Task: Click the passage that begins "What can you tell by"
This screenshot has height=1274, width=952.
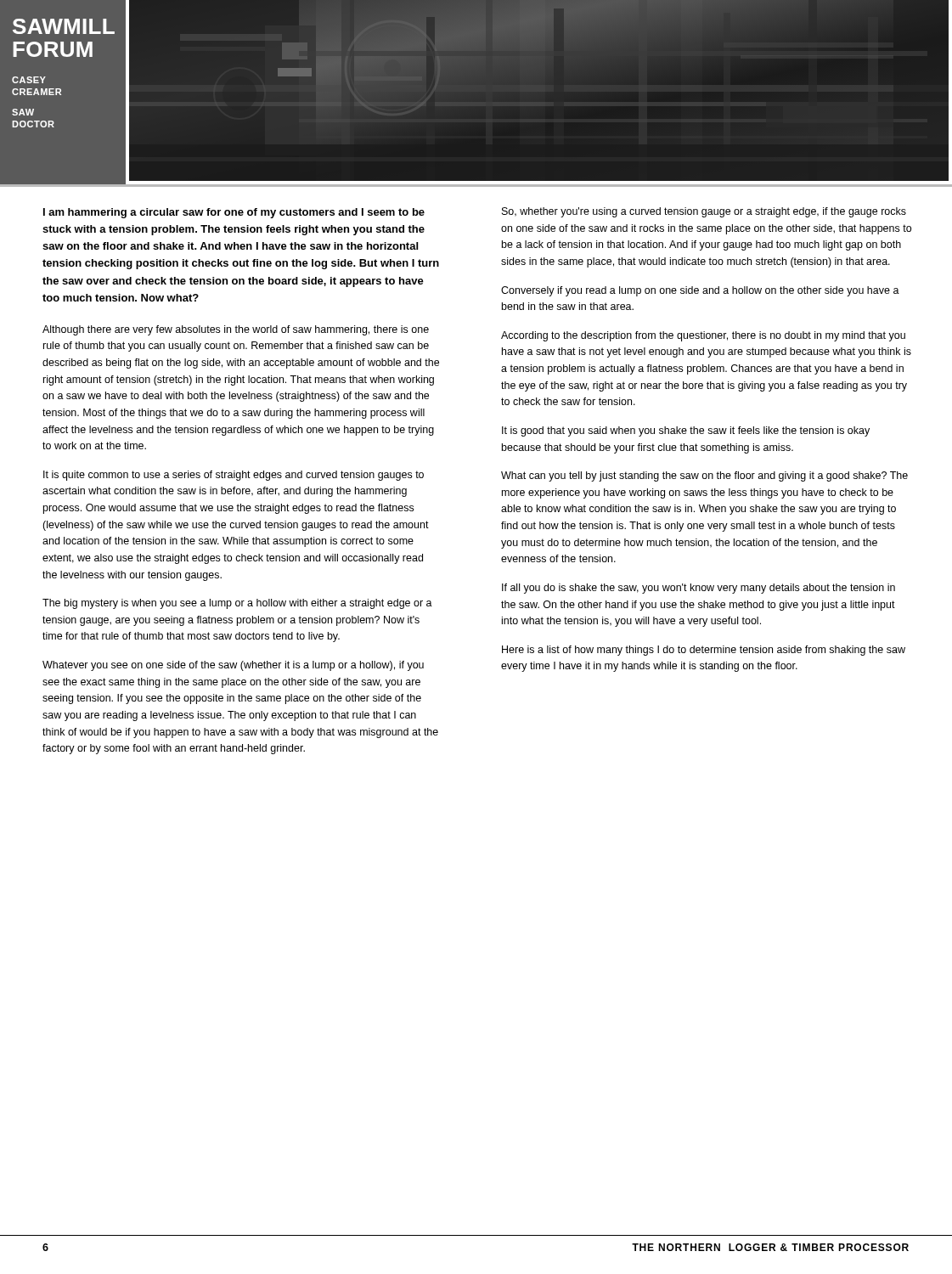Action: (705, 517)
